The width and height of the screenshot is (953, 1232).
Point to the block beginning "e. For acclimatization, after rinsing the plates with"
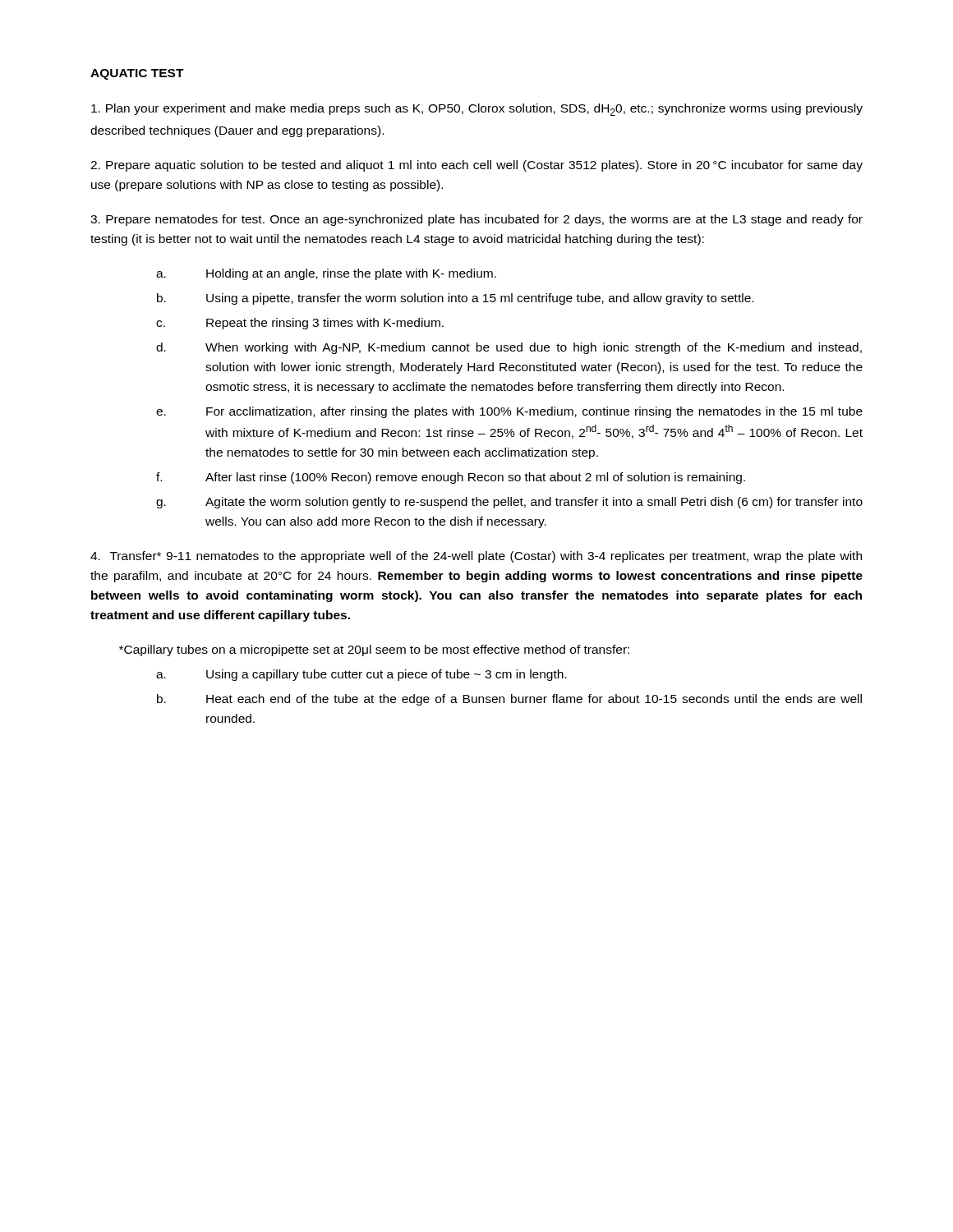[x=476, y=432]
